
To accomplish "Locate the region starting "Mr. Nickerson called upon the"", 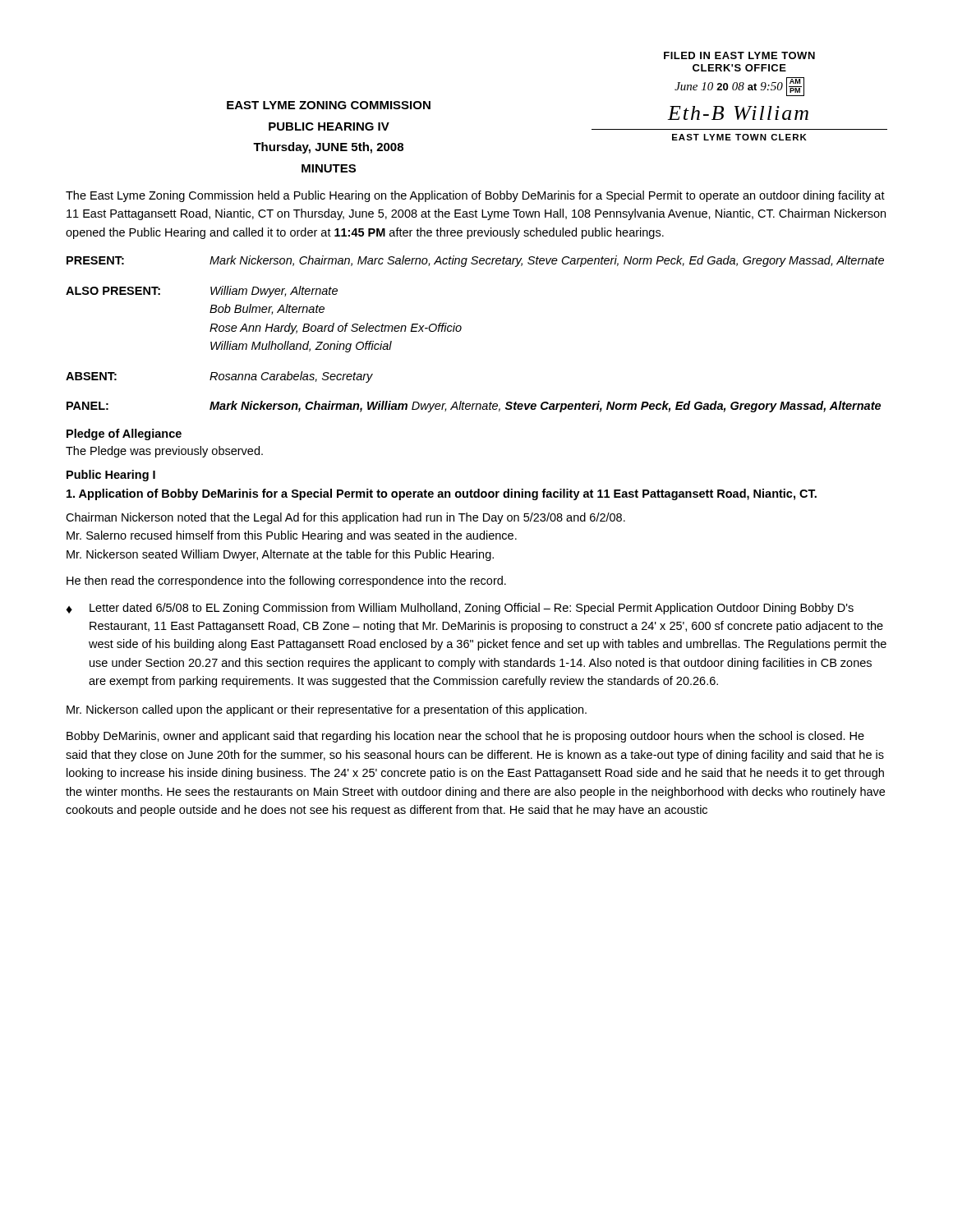I will [327, 710].
